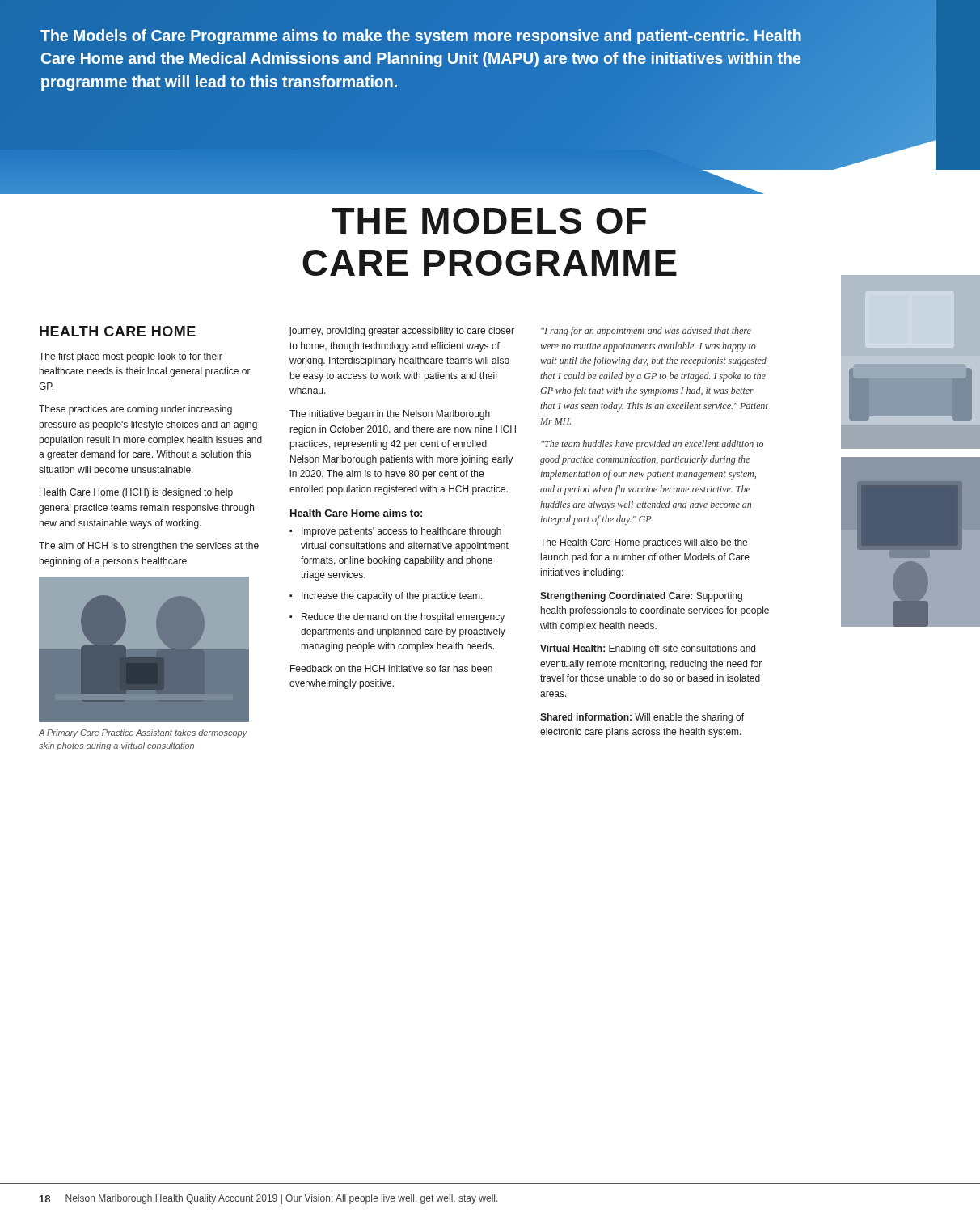The image size is (980, 1213).
Task: Find the section header containing "Health Care Home aims to:"
Action: point(404,513)
